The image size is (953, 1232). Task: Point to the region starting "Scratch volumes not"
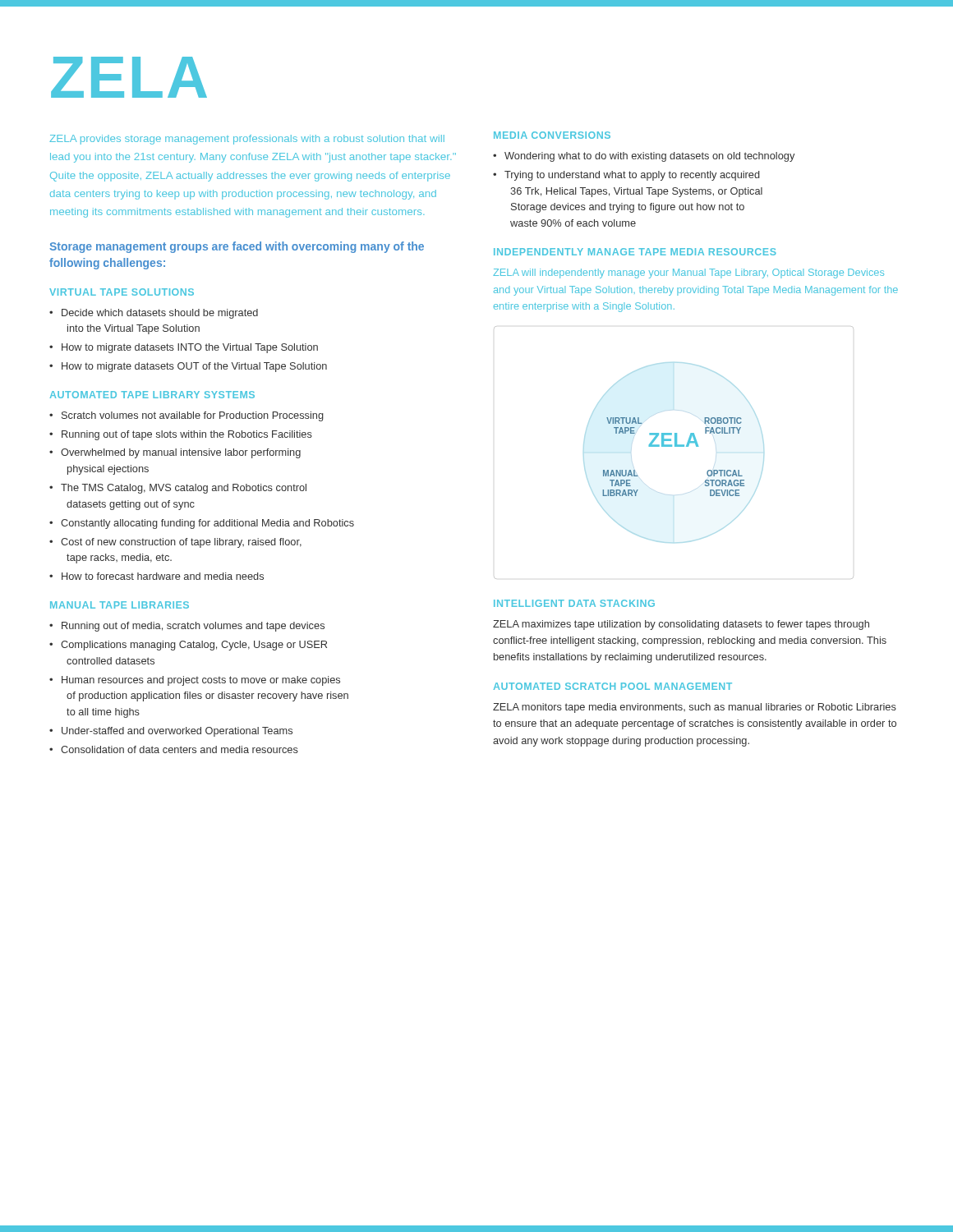[192, 415]
